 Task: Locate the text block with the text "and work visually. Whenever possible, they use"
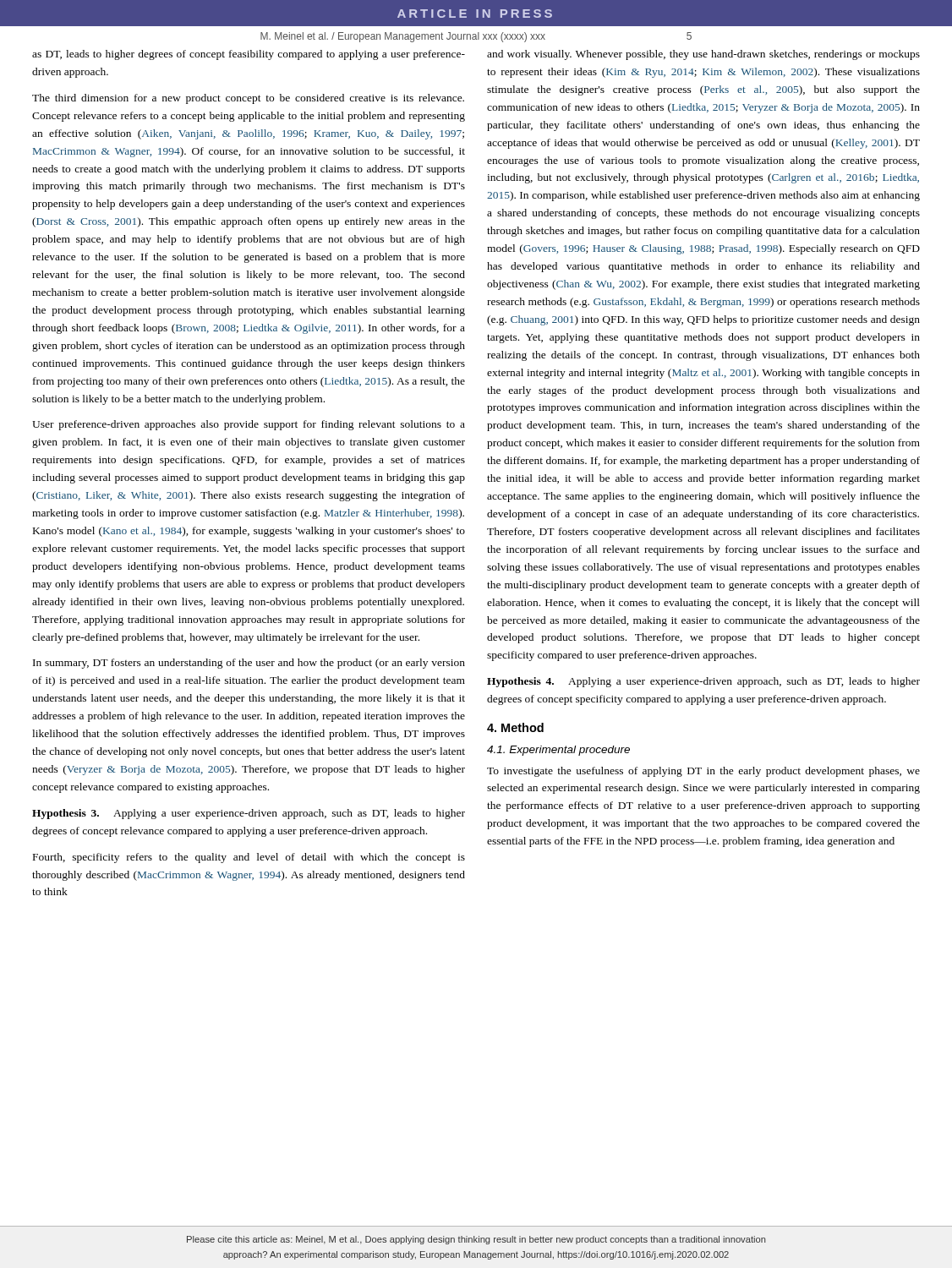click(x=703, y=355)
